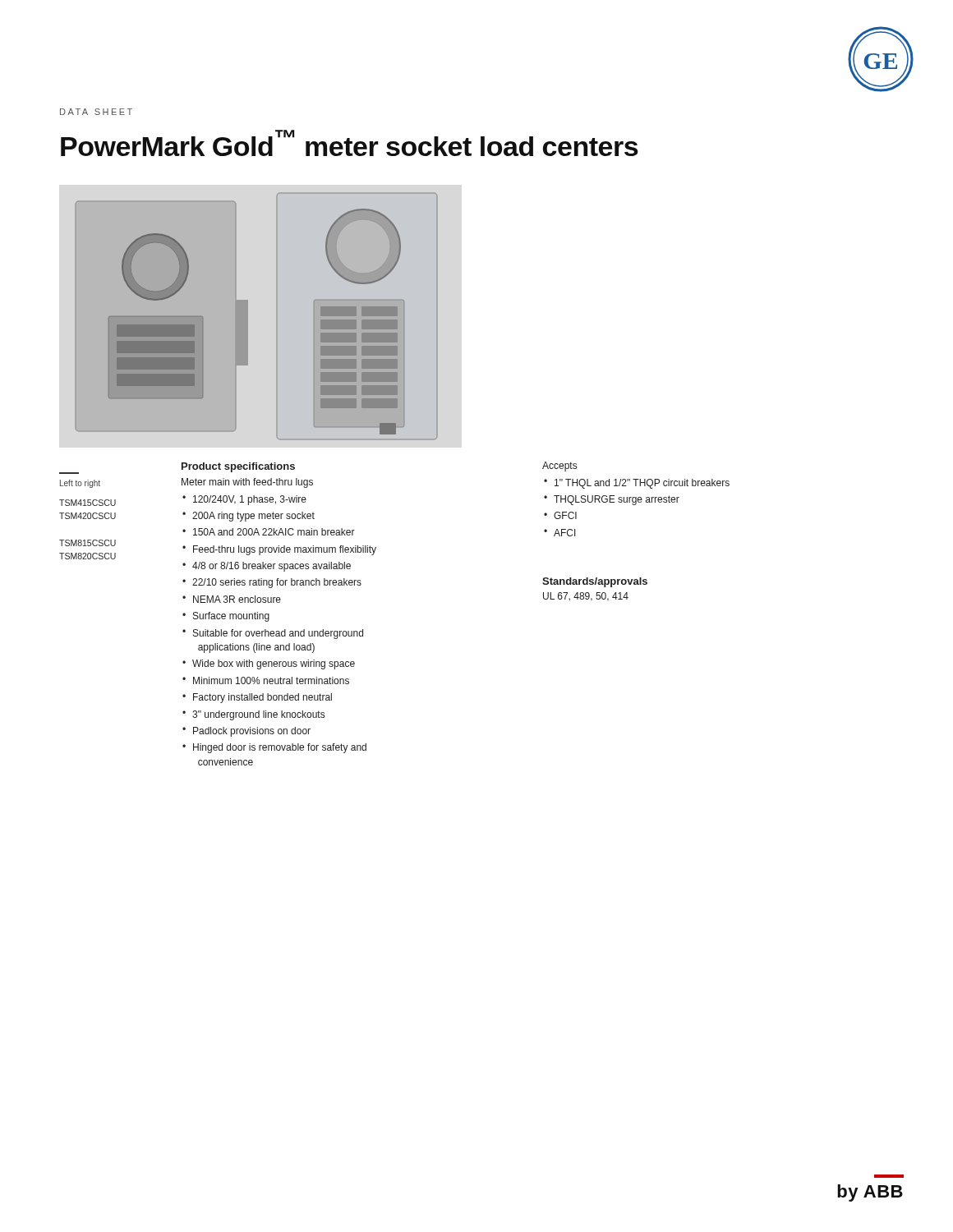Select the list item containing "150A and 200A 22kAIC"
Viewport: 953px width, 1232px height.
273,532
